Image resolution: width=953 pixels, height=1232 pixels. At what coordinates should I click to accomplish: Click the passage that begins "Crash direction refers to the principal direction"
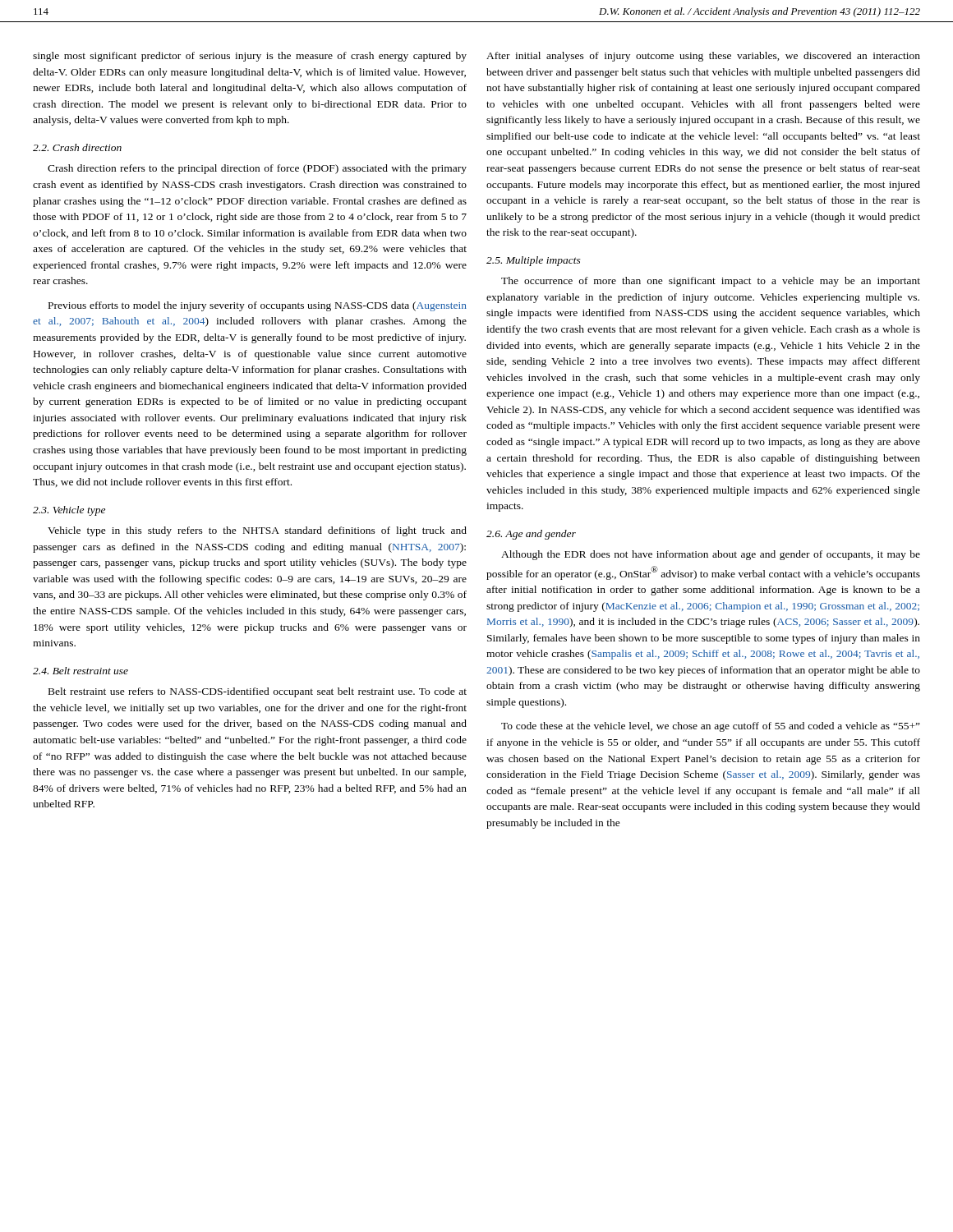pyautogui.click(x=250, y=325)
